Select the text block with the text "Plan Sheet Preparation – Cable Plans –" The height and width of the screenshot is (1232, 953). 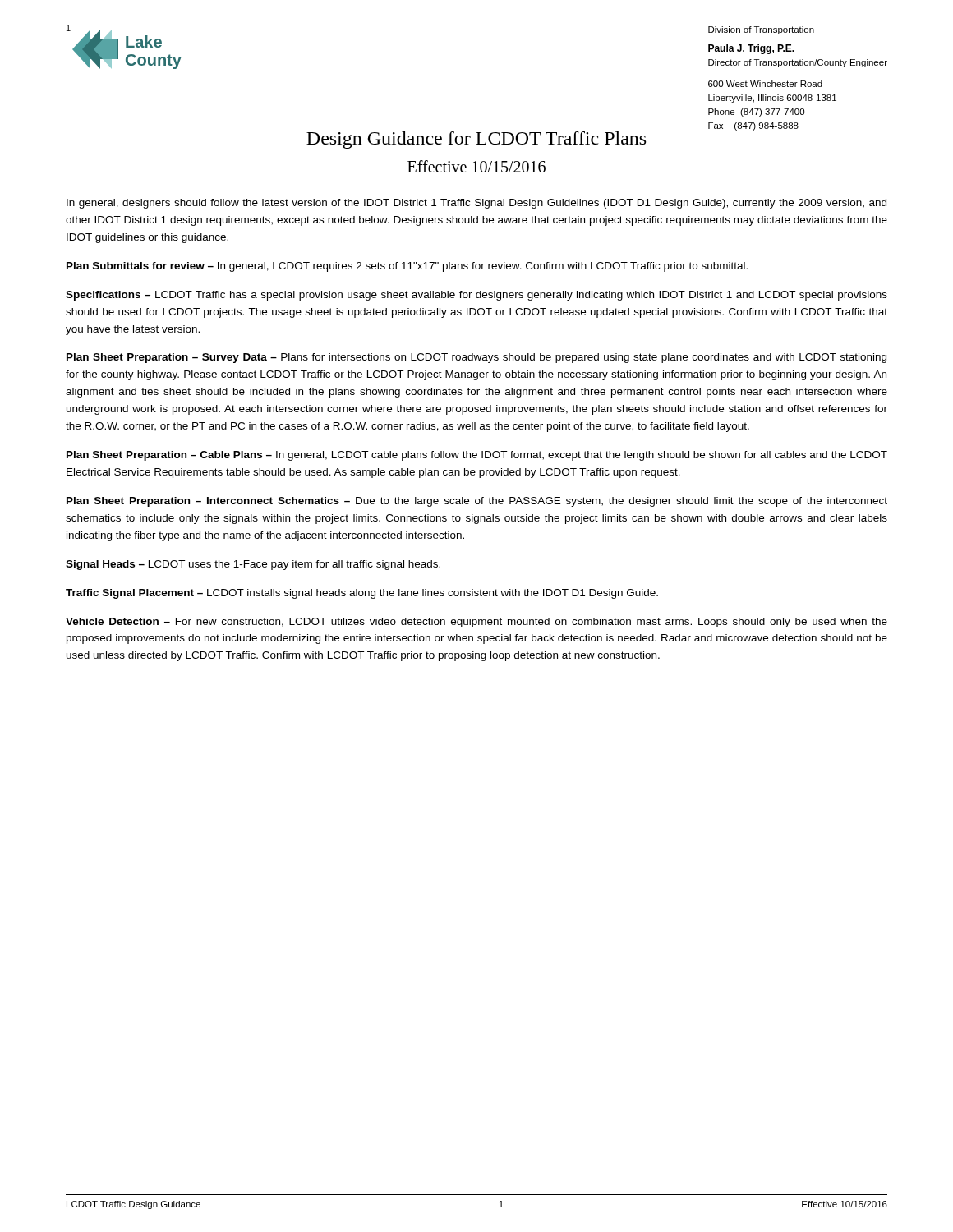(476, 463)
